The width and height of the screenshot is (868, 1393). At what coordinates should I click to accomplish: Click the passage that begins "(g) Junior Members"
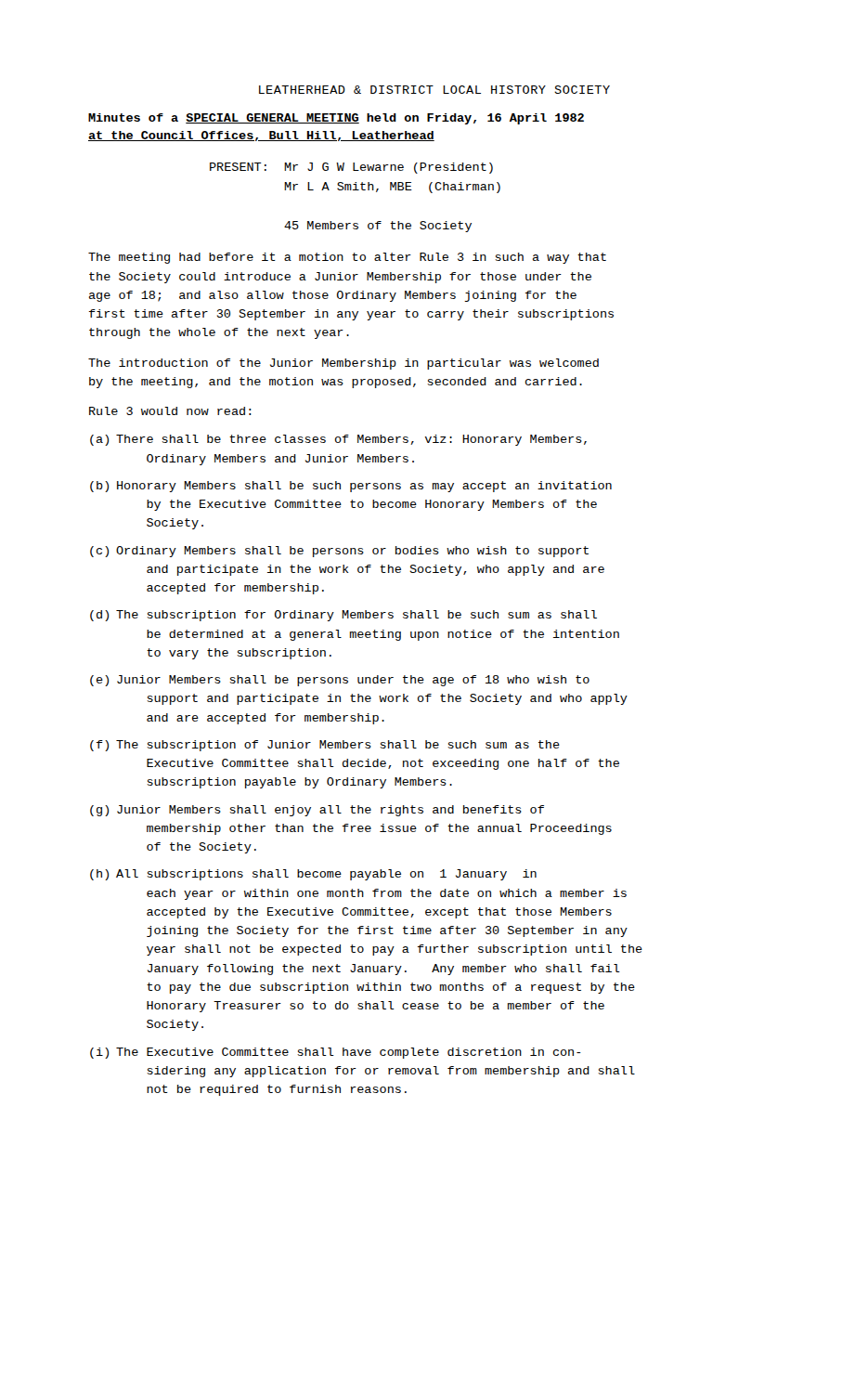350,829
